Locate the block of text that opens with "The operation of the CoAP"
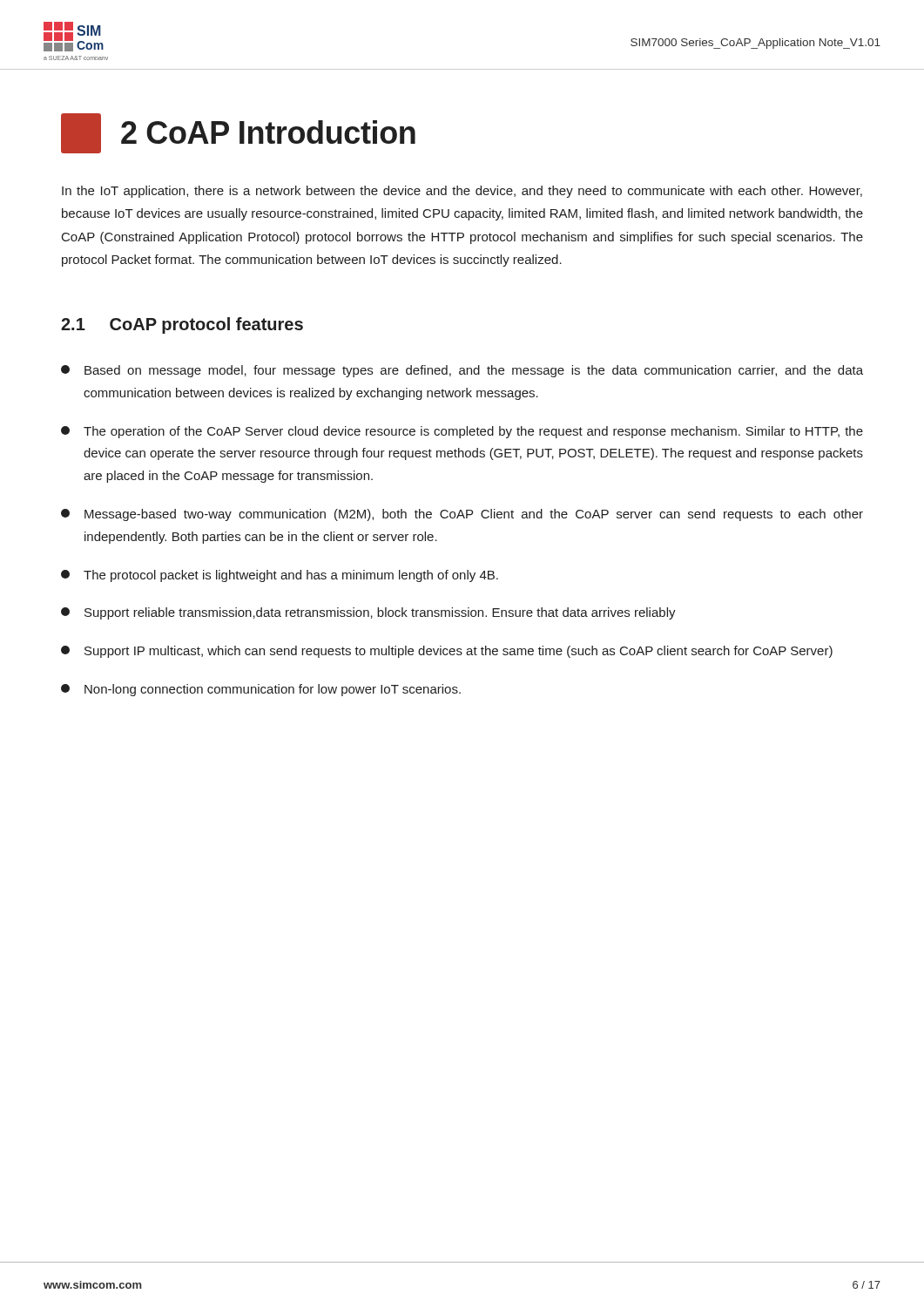The height and width of the screenshot is (1307, 924). [462, 453]
